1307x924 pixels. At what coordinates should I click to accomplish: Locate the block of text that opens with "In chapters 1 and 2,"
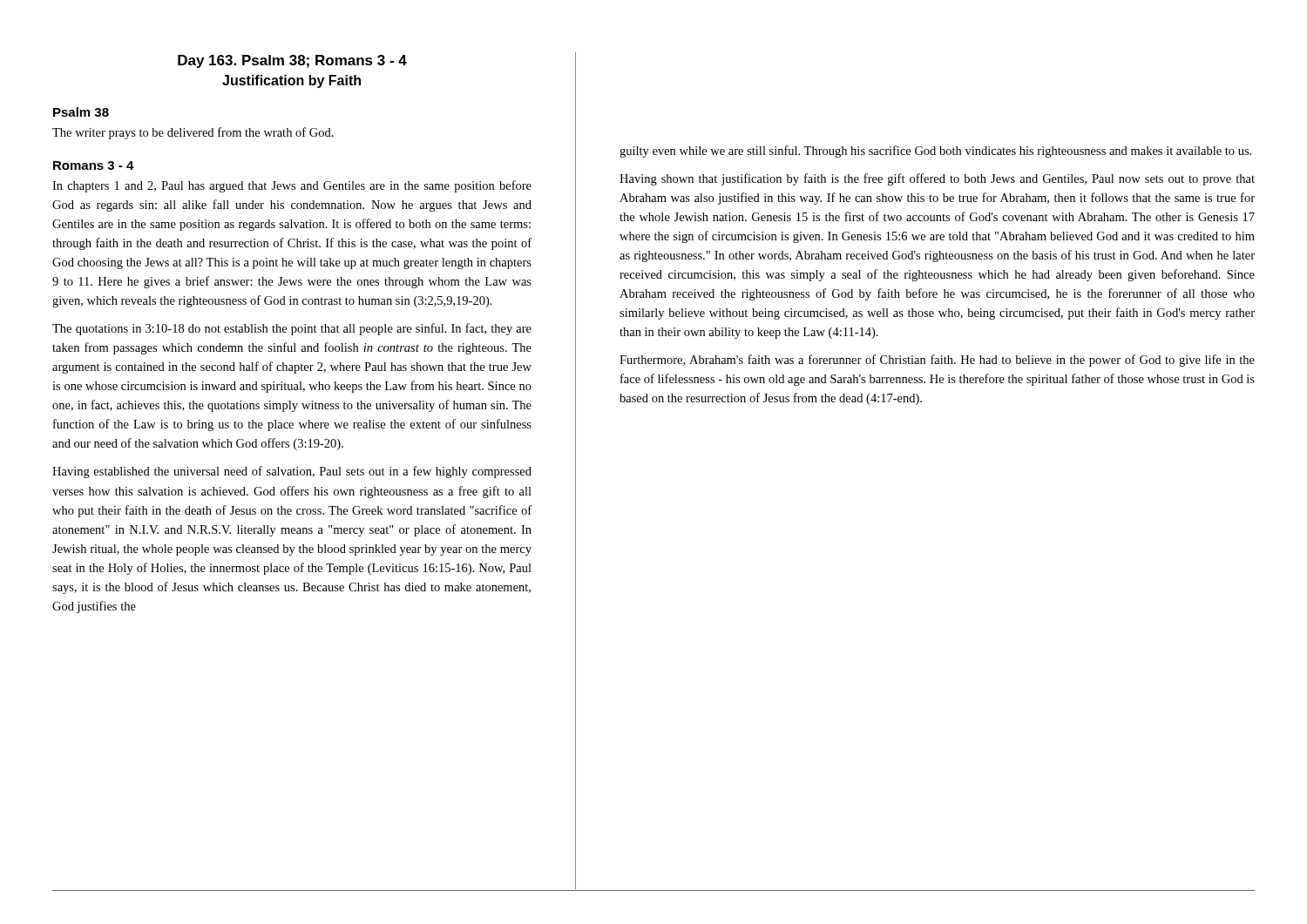click(292, 243)
